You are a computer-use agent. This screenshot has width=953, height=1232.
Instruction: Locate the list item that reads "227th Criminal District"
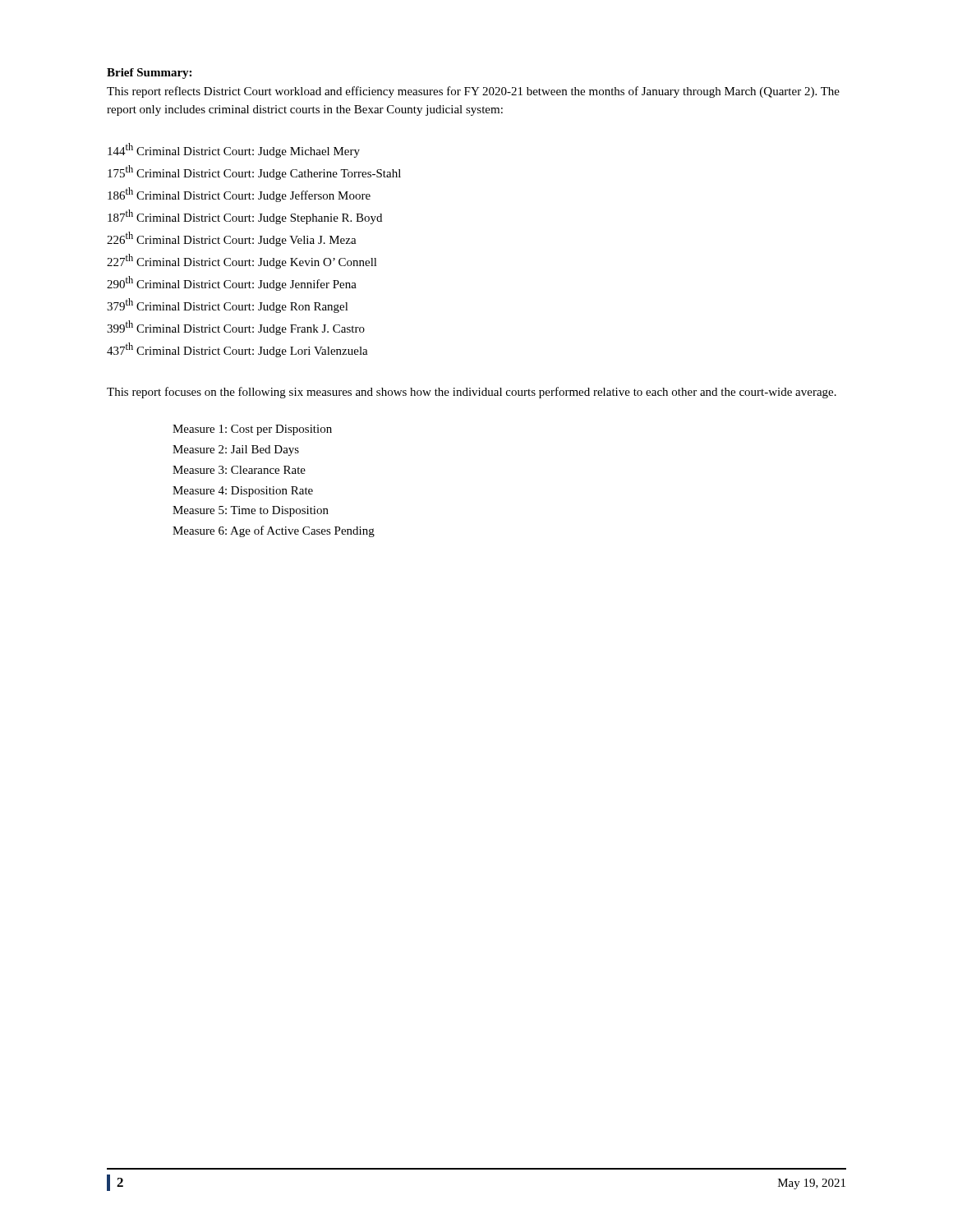tap(242, 261)
